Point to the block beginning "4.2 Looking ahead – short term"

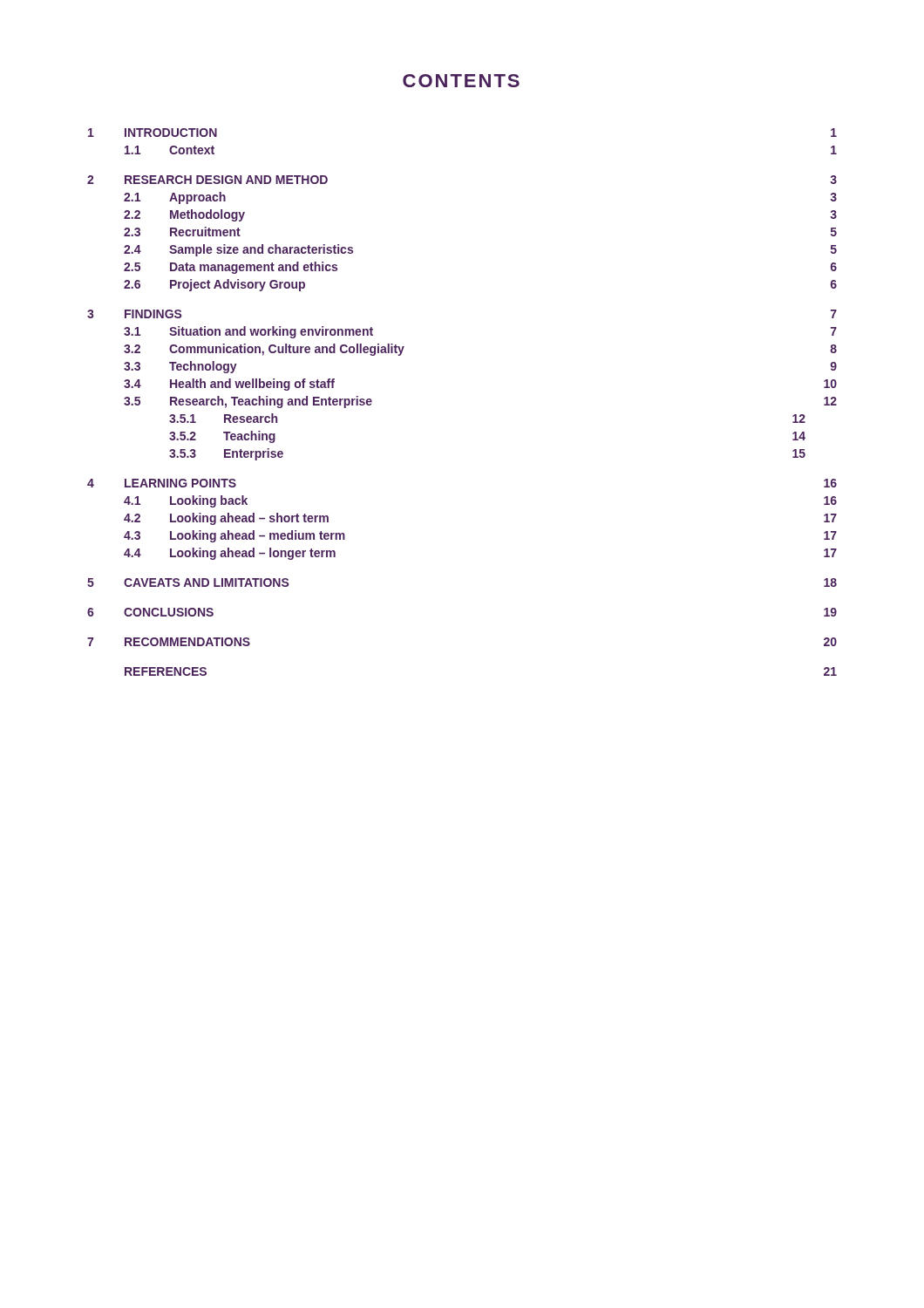coord(247,518)
